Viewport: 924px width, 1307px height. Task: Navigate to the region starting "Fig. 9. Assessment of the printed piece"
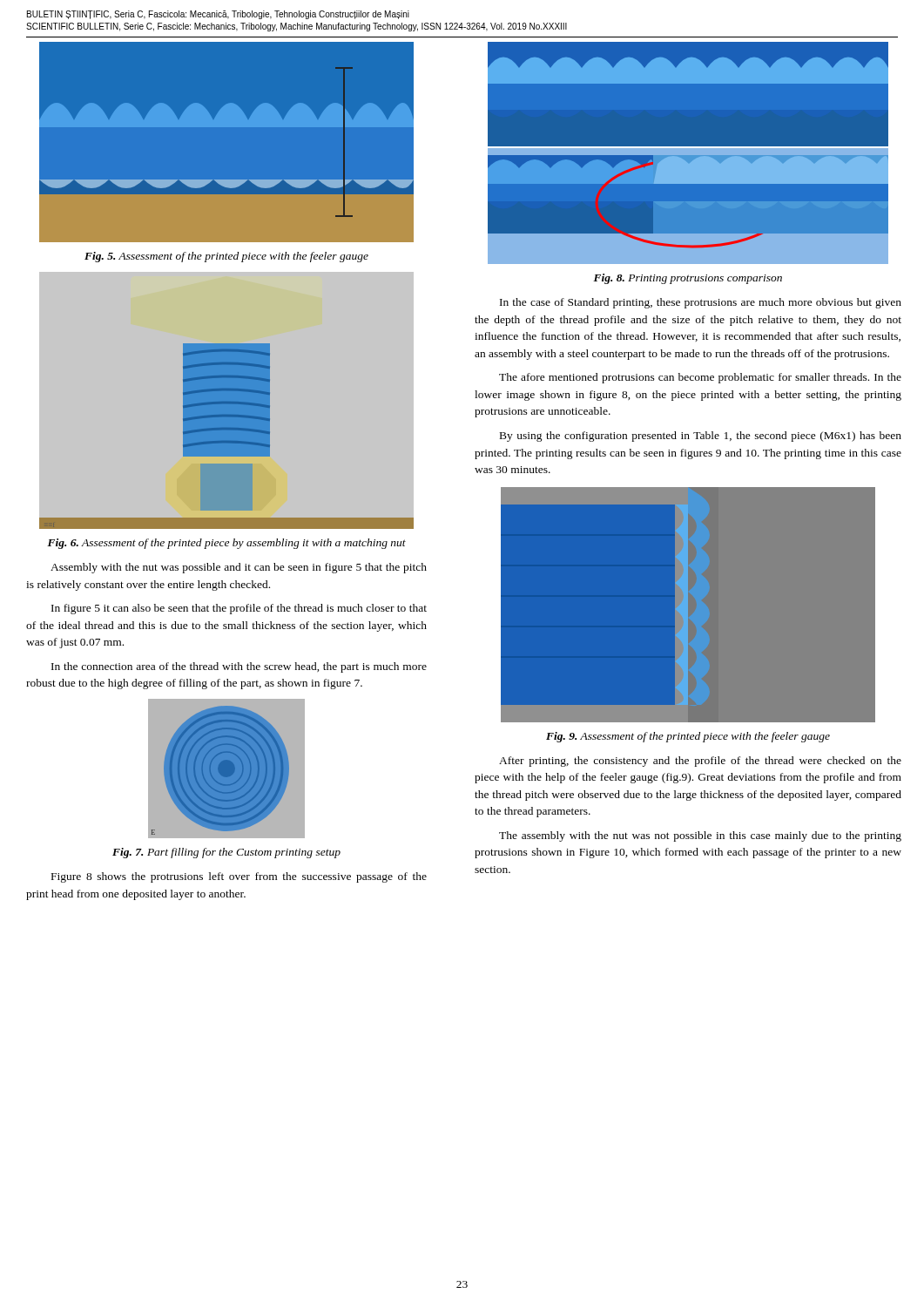click(688, 736)
